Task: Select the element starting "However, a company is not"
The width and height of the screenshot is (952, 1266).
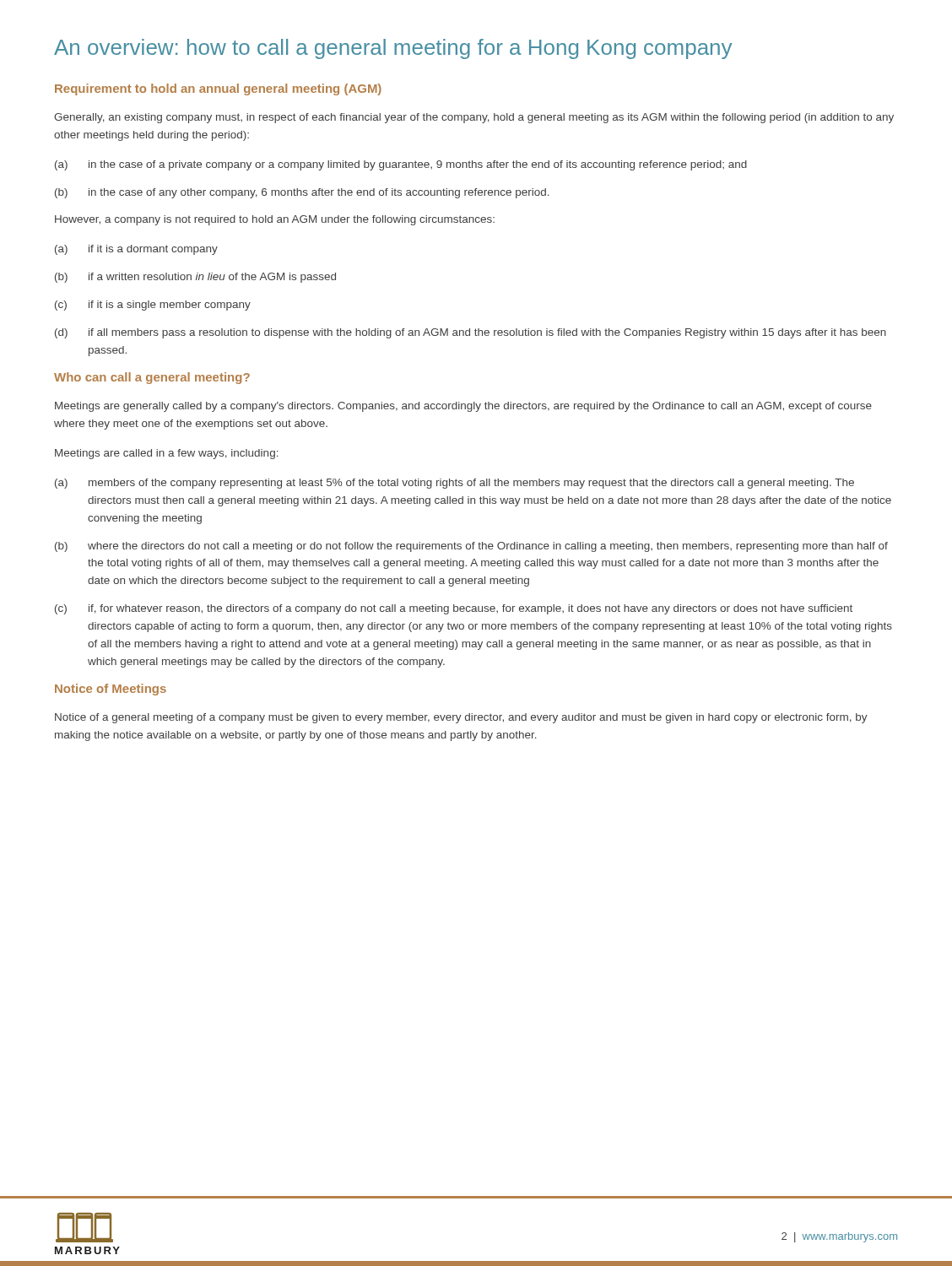Action: tap(476, 220)
